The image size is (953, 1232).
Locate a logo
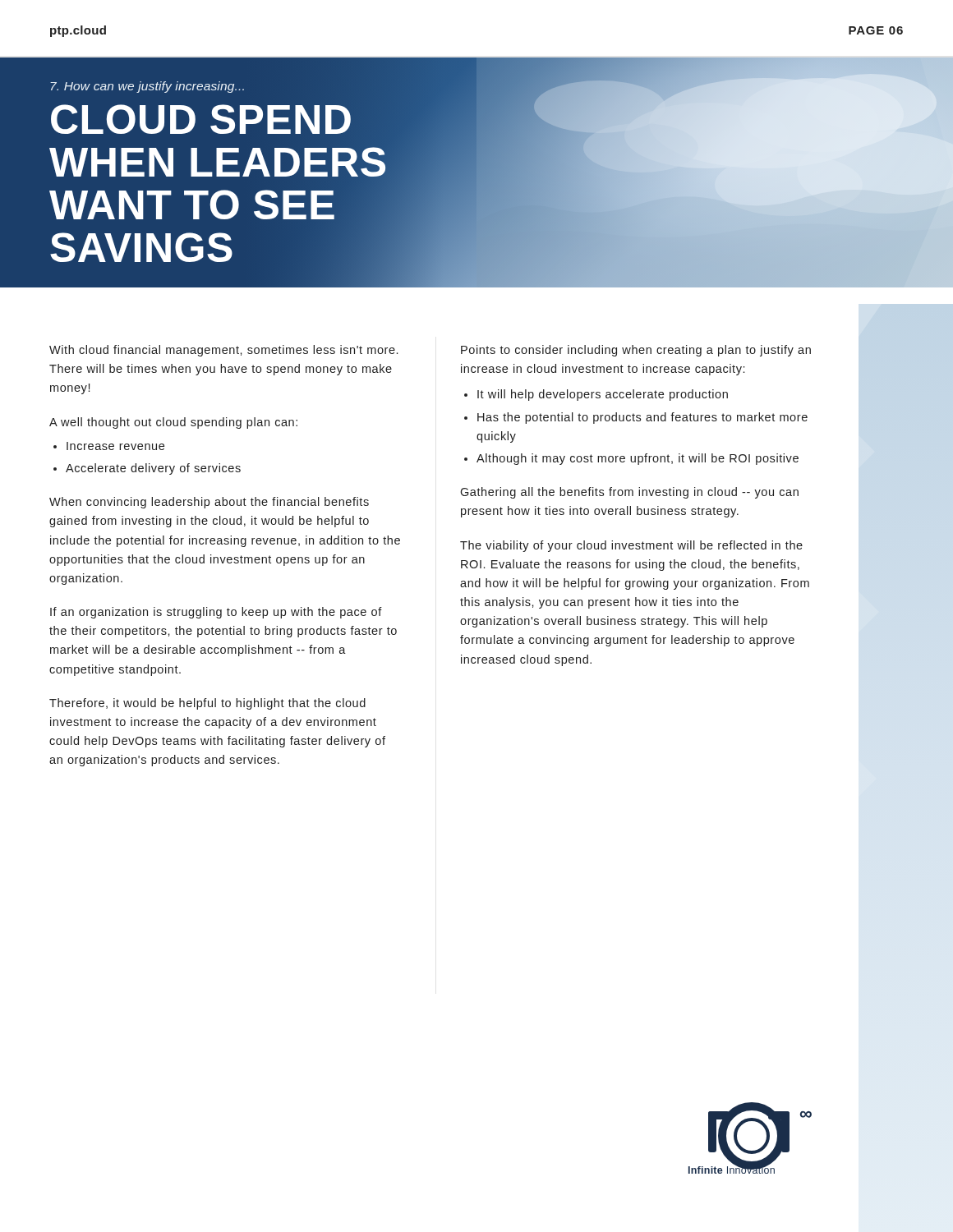tap(760, 1144)
